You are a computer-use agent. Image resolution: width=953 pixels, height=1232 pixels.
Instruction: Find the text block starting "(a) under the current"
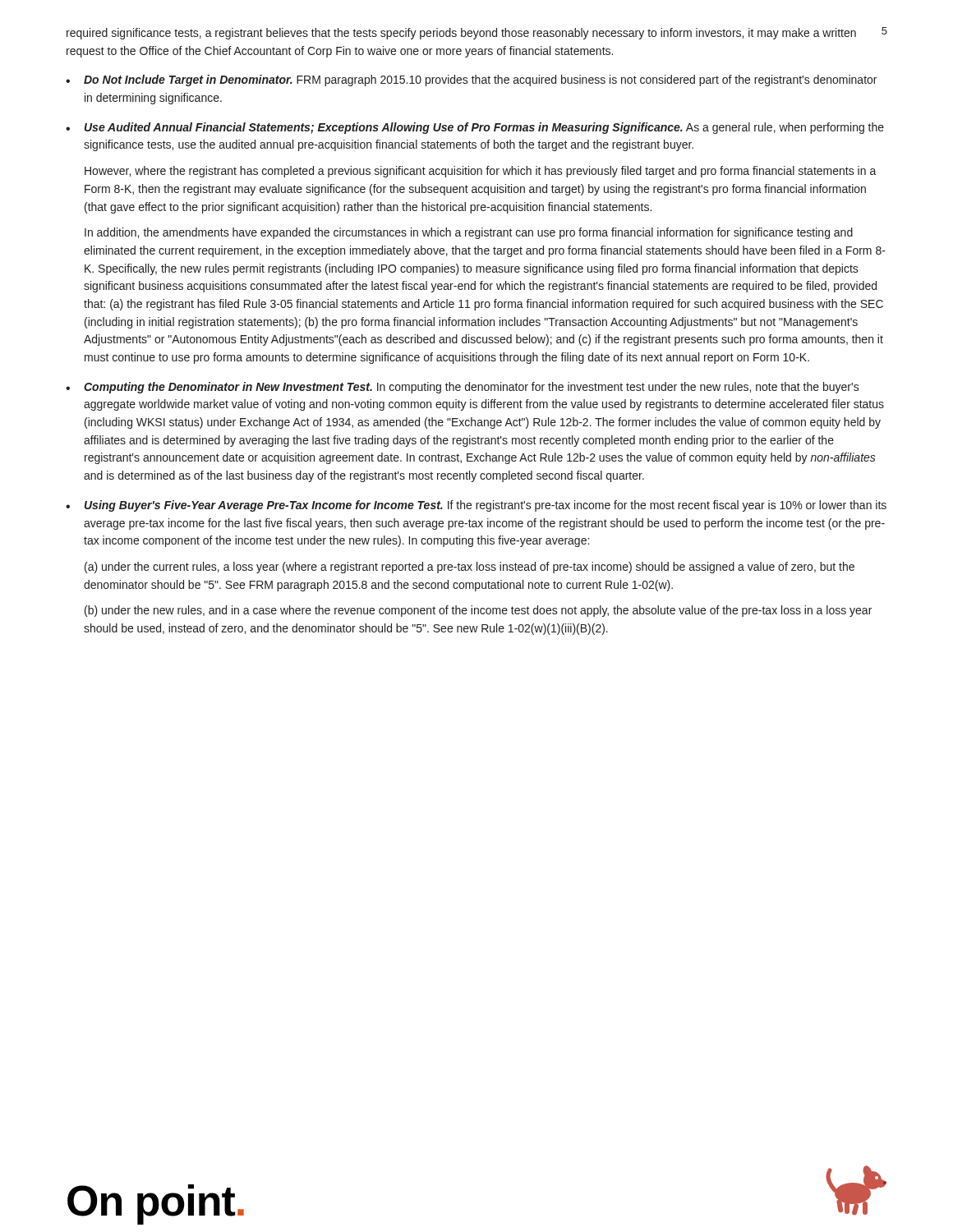pos(469,576)
